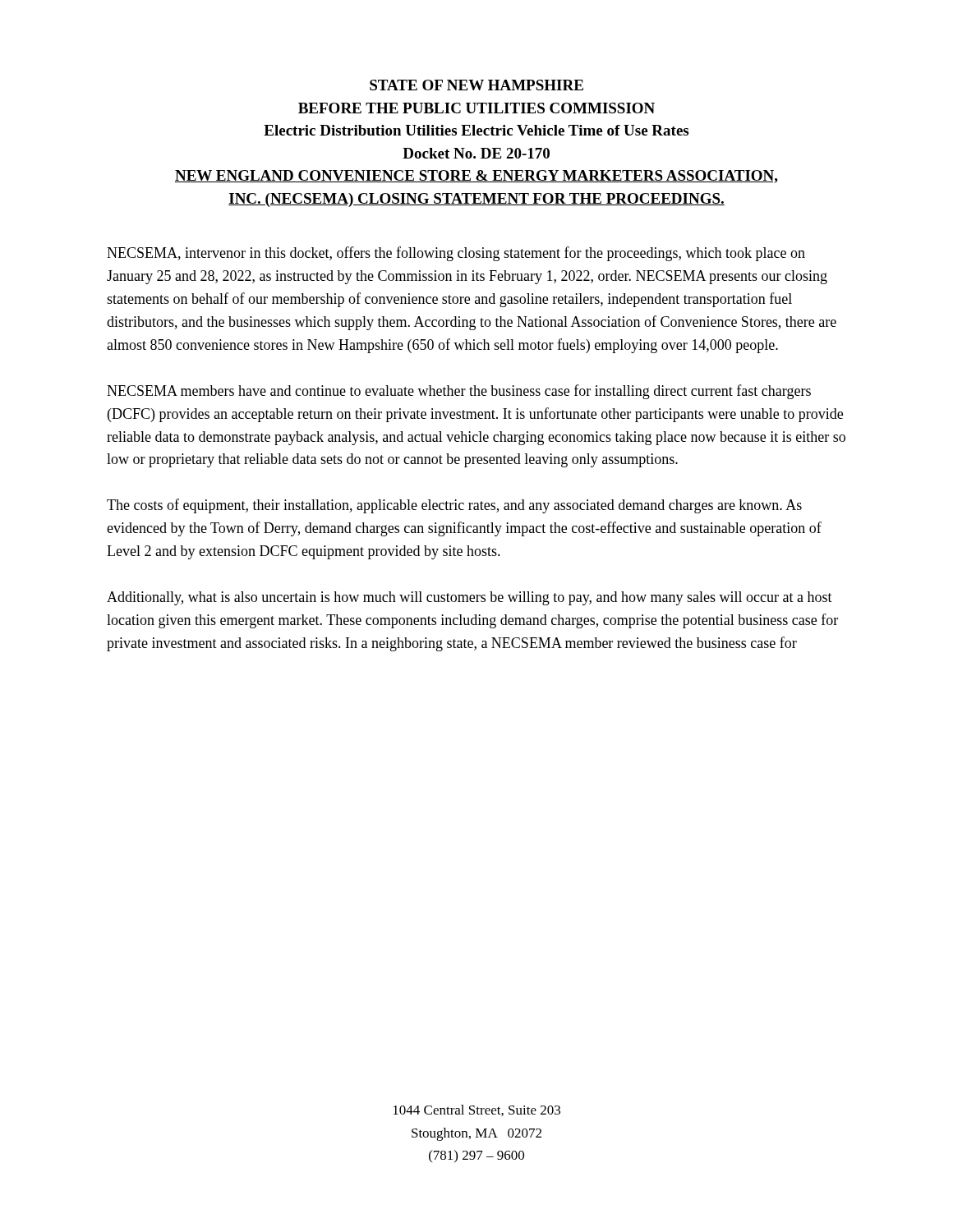Viewport: 953px width, 1232px height.
Task: Find the text starting "NECSEMA members have and"
Action: pyautogui.click(x=476, y=425)
